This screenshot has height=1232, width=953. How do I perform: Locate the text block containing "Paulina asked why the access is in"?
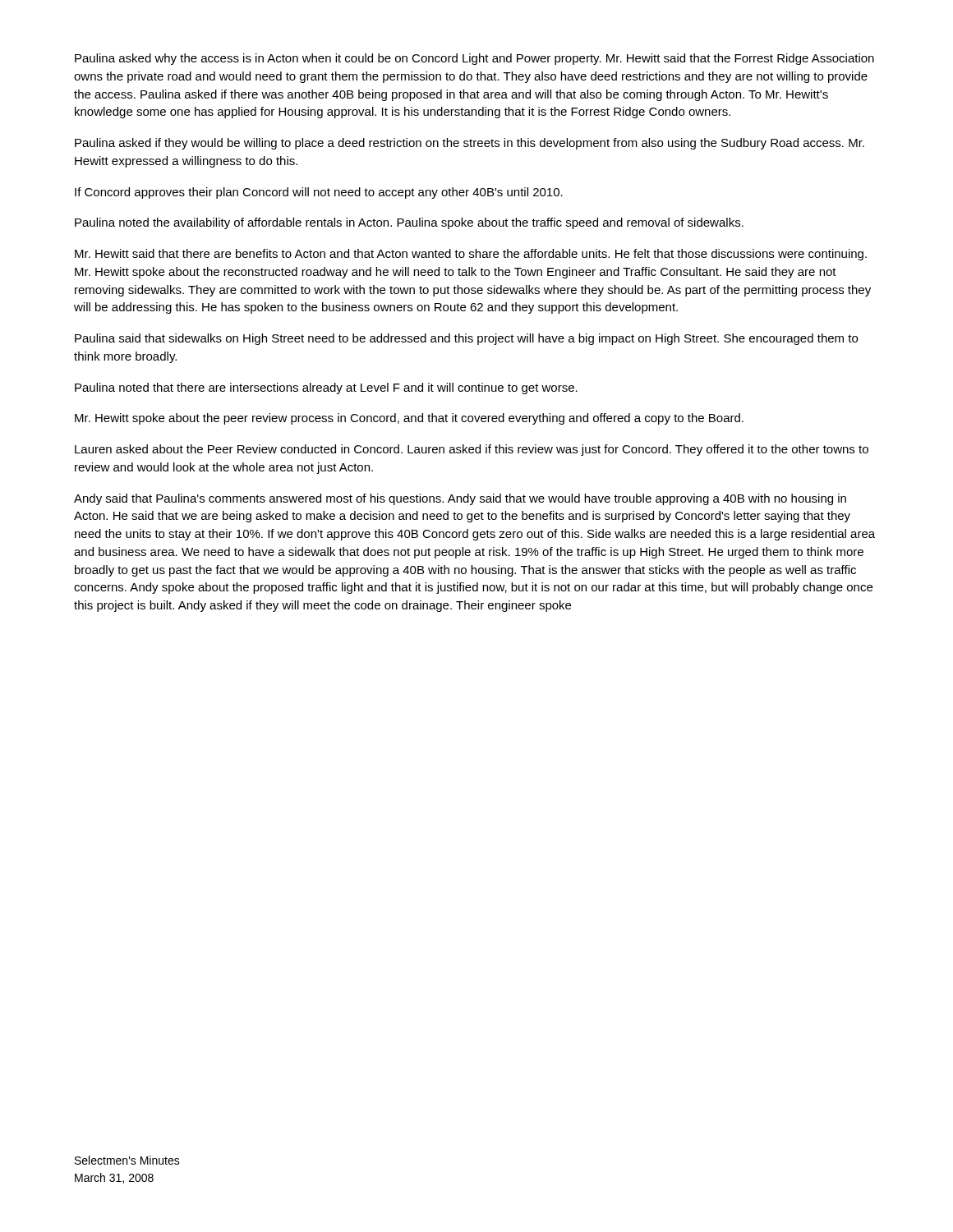(474, 85)
